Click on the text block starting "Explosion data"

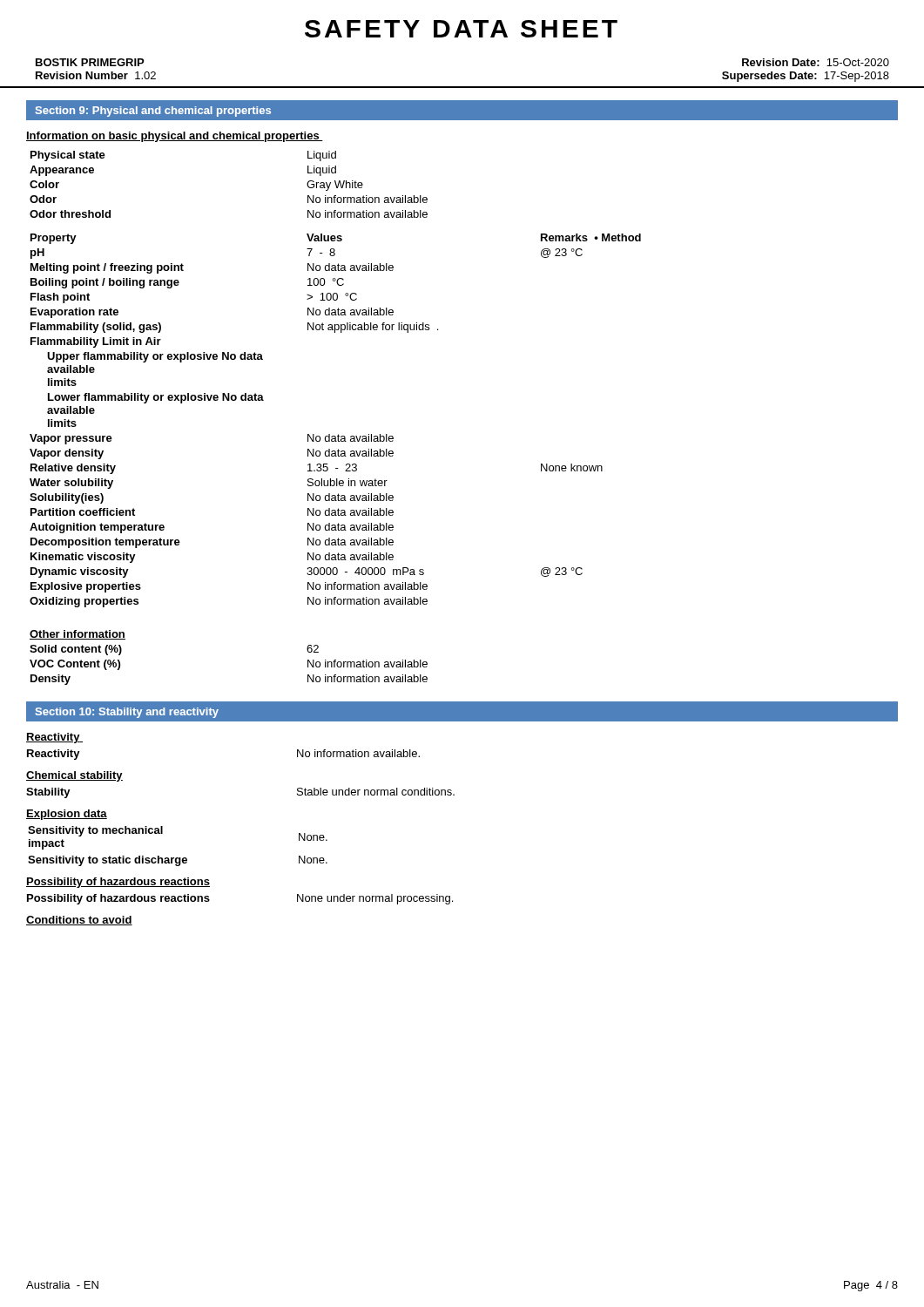(66, 813)
